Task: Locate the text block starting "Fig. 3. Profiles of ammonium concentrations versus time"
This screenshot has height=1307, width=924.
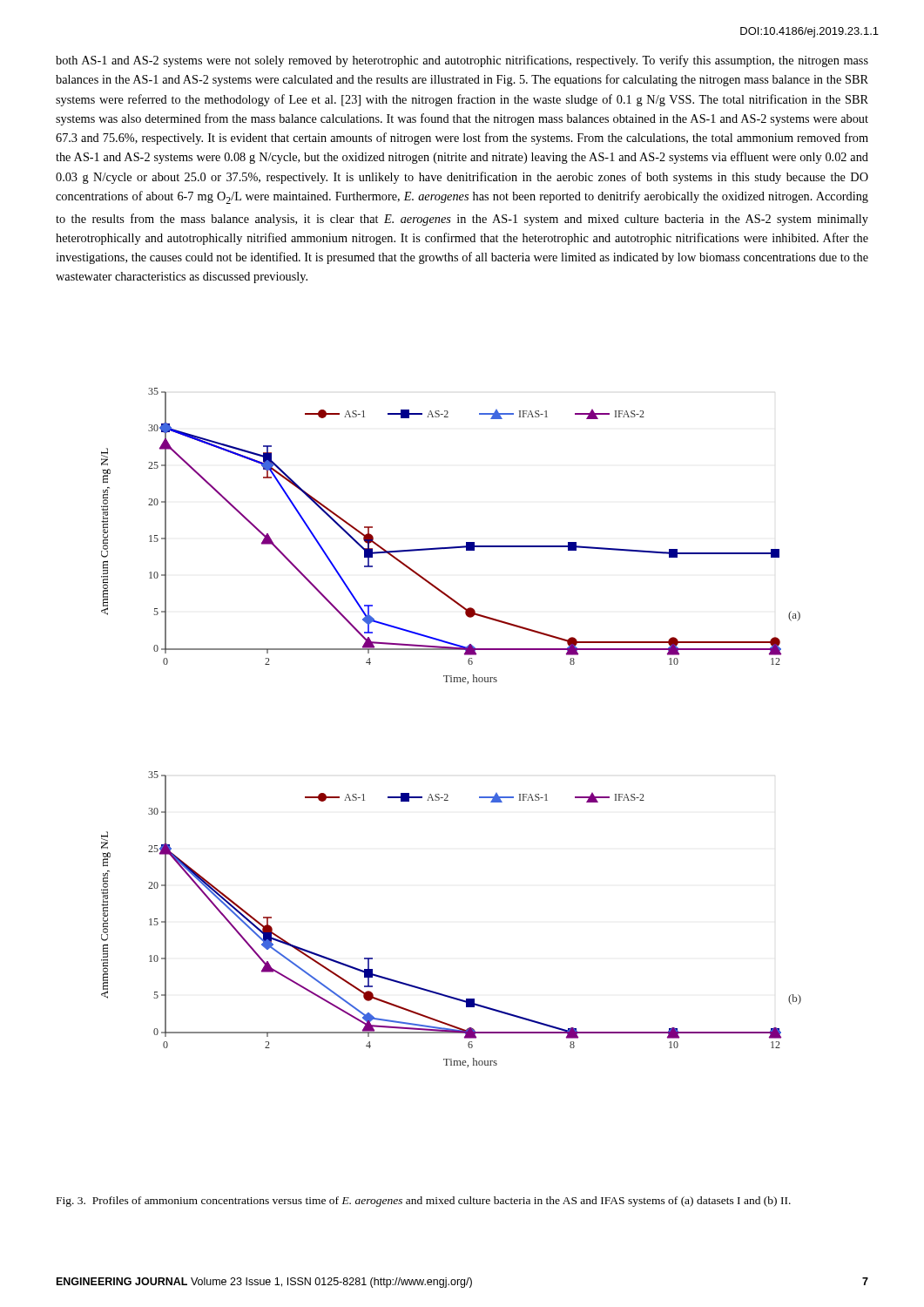Action: 423,1200
